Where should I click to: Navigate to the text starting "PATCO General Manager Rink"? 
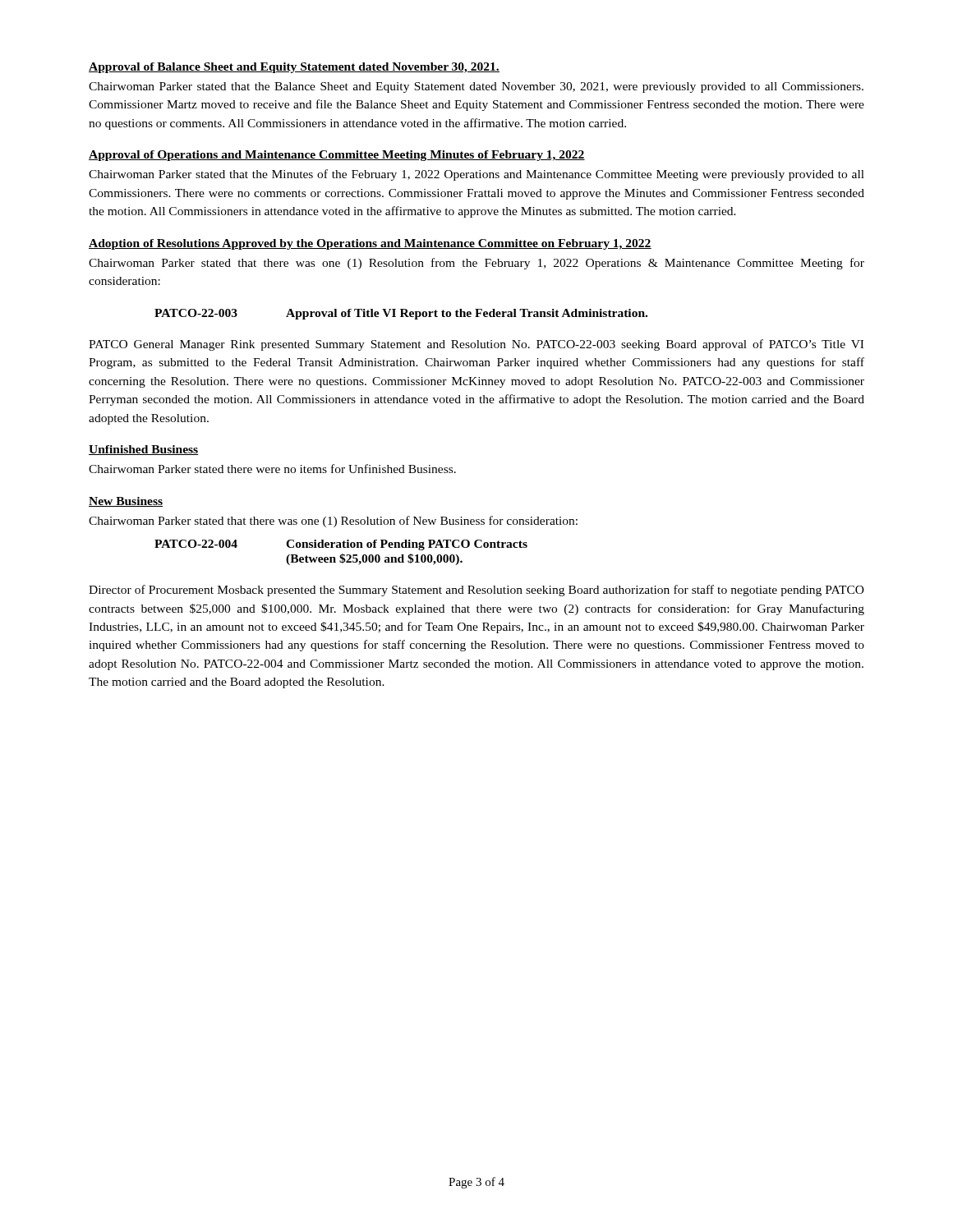(x=476, y=380)
